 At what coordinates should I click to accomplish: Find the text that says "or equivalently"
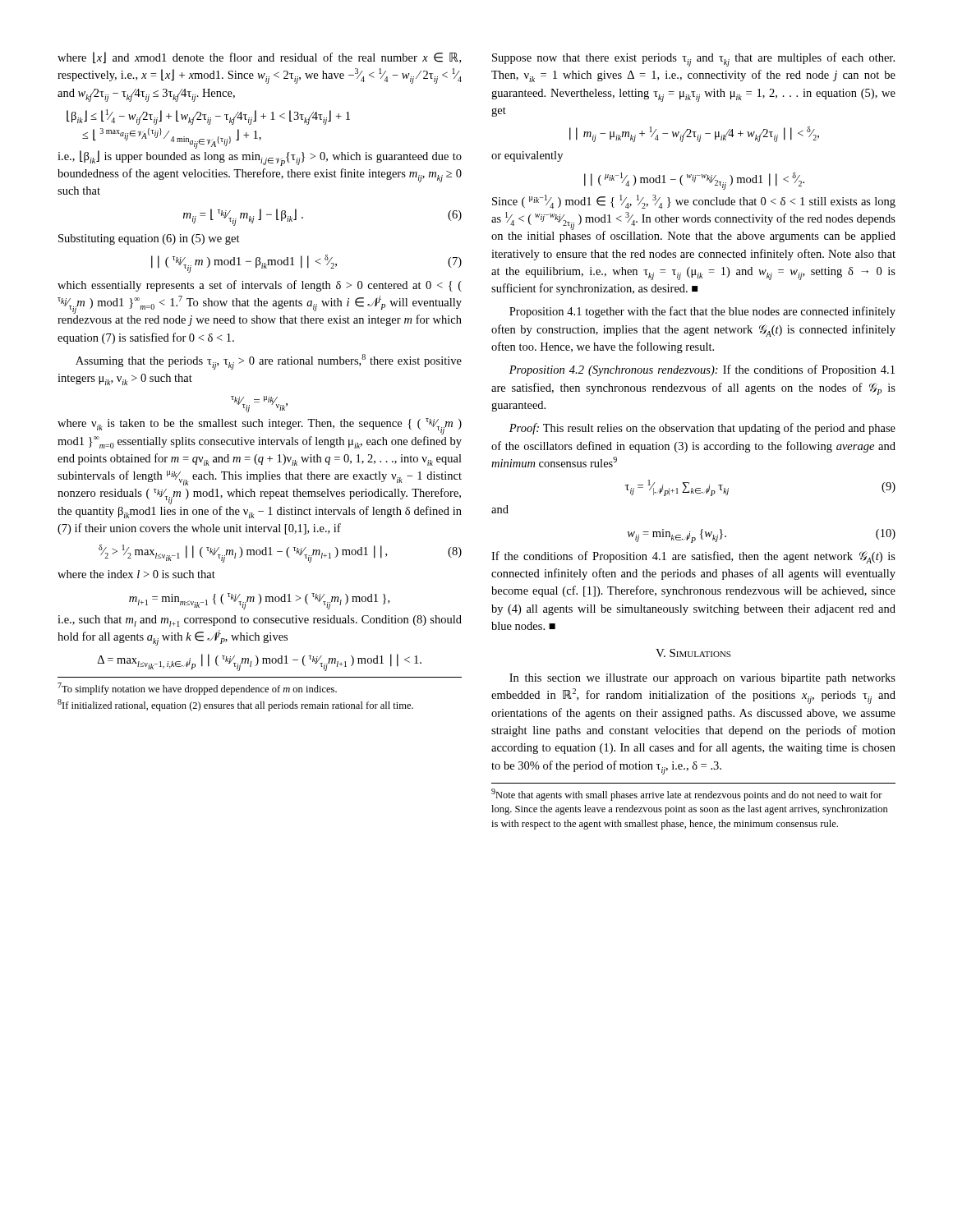click(x=527, y=156)
